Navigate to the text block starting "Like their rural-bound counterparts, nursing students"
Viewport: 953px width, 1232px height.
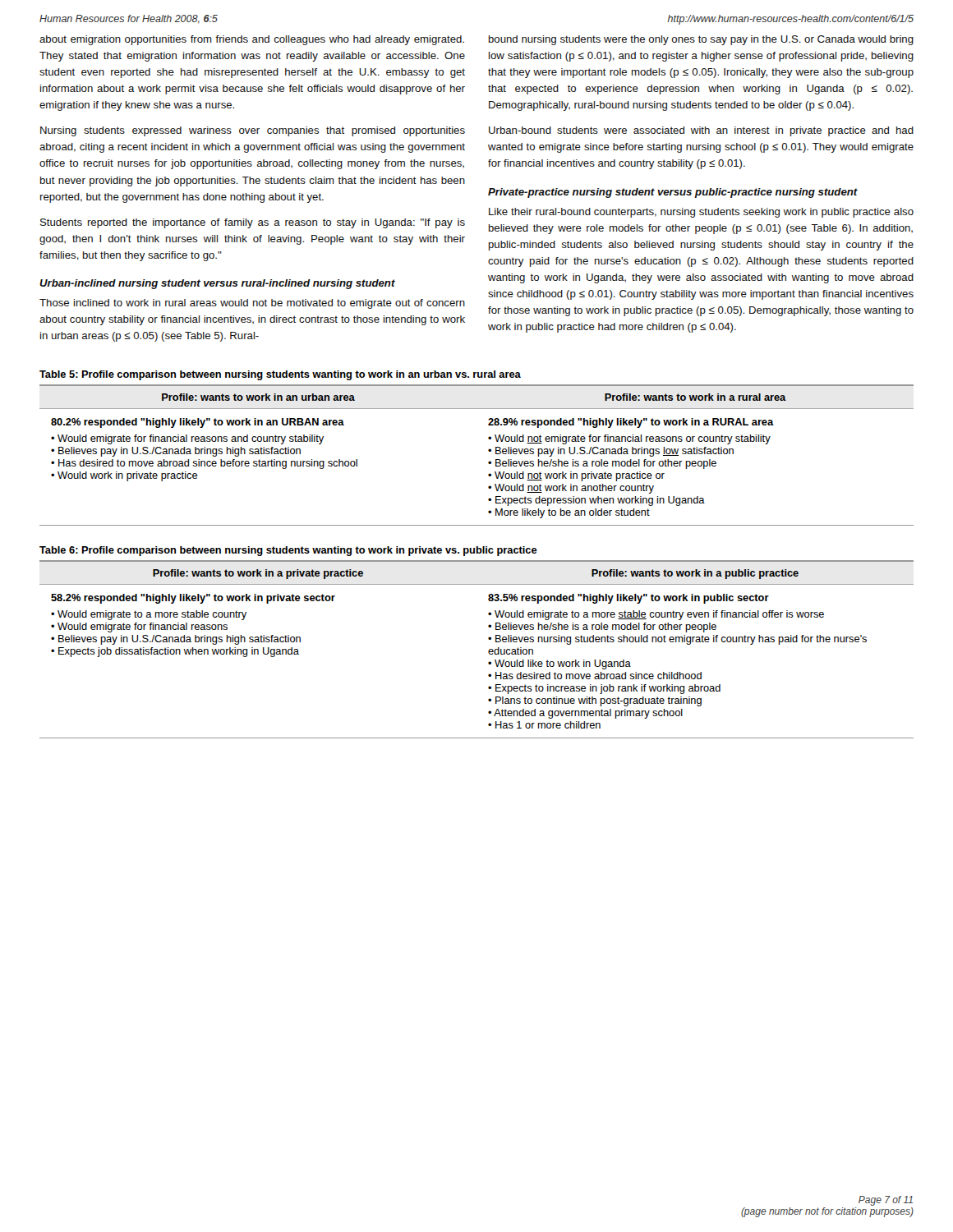701,269
